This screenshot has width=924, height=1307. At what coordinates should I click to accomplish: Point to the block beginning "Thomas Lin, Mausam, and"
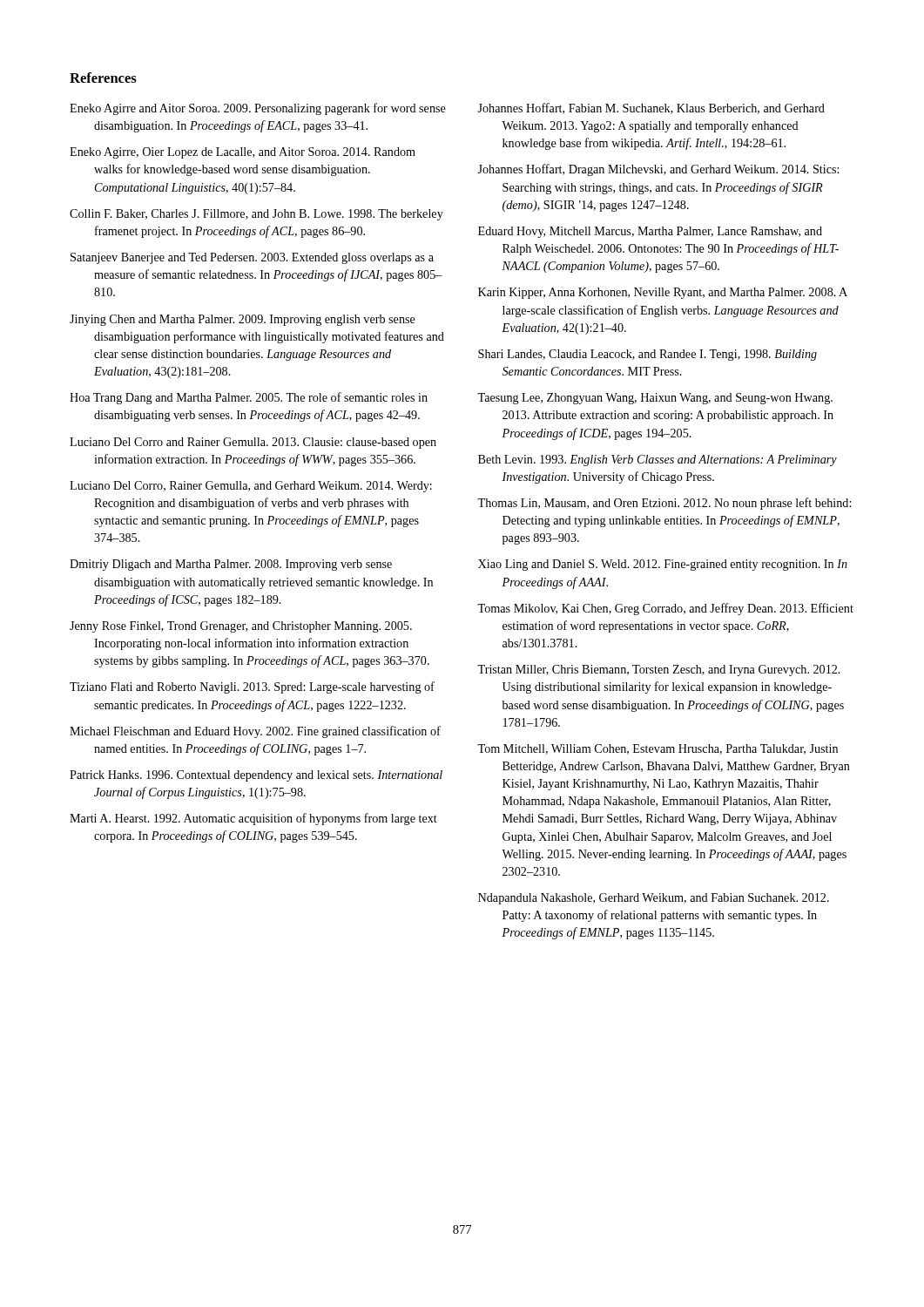click(x=665, y=520)
